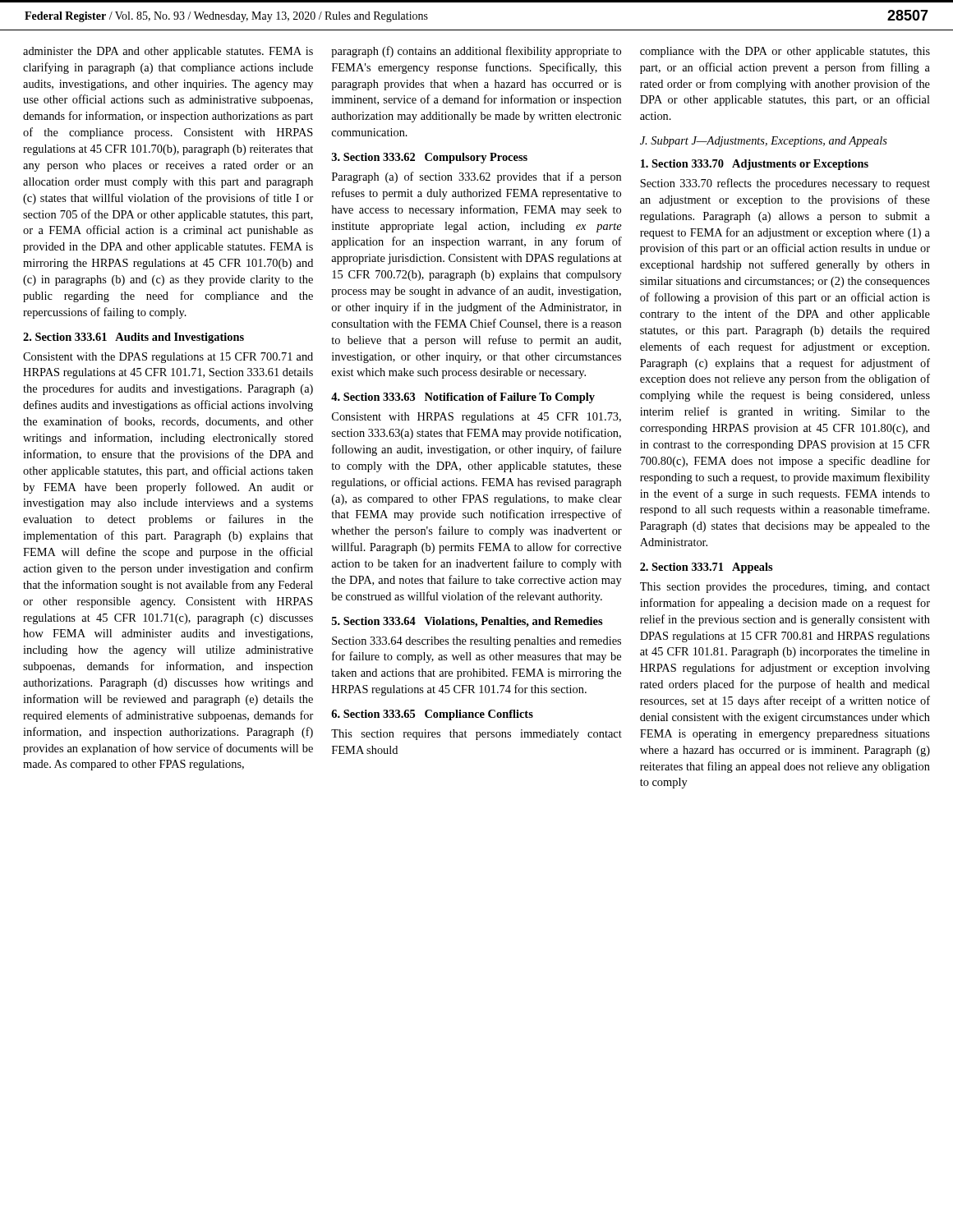Click on the element starting "J. Subpart J—Adjustments, Exceptions,"

click(763, 141)
